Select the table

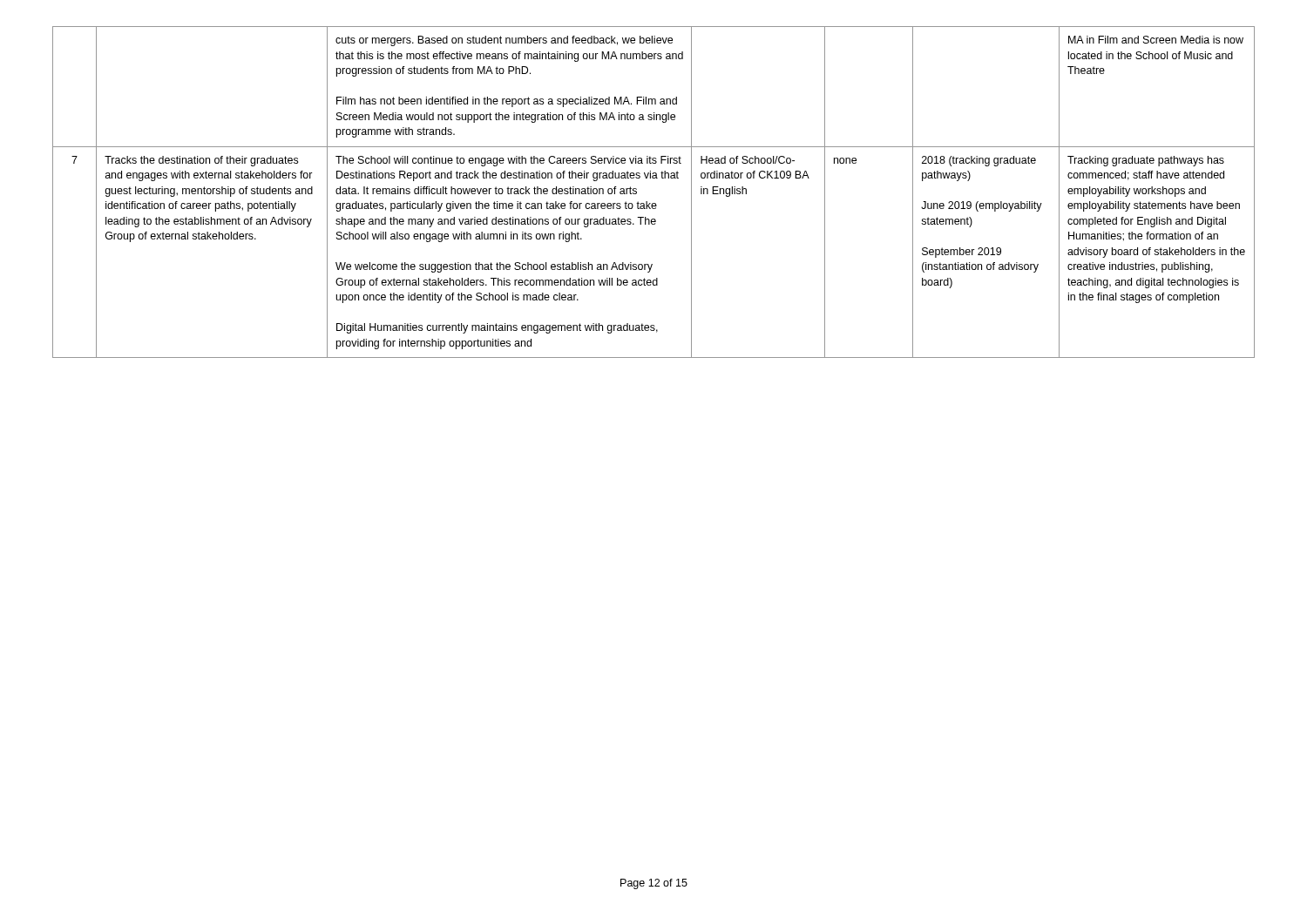(x=654, y=446)
